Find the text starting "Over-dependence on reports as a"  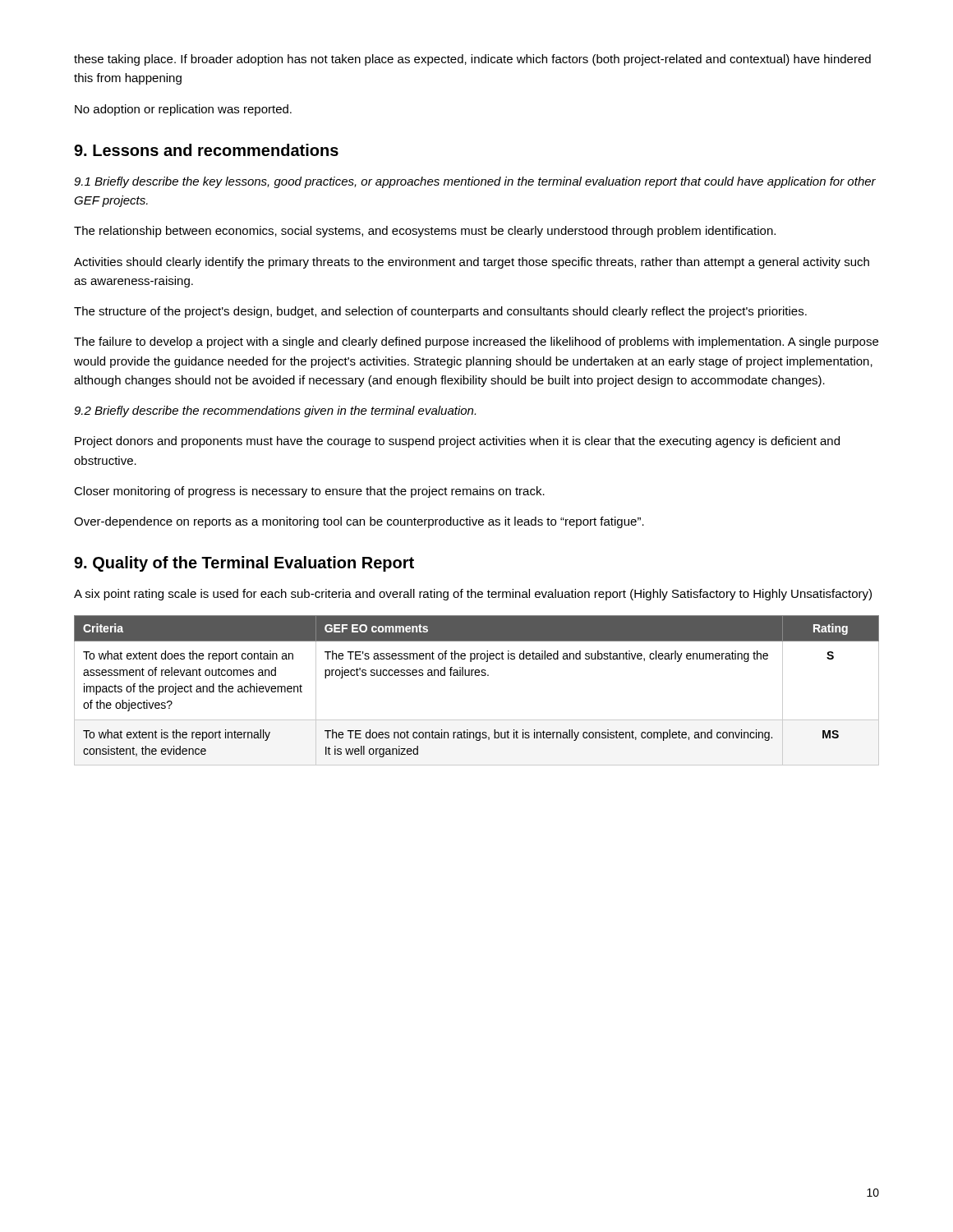coord(359,521)
